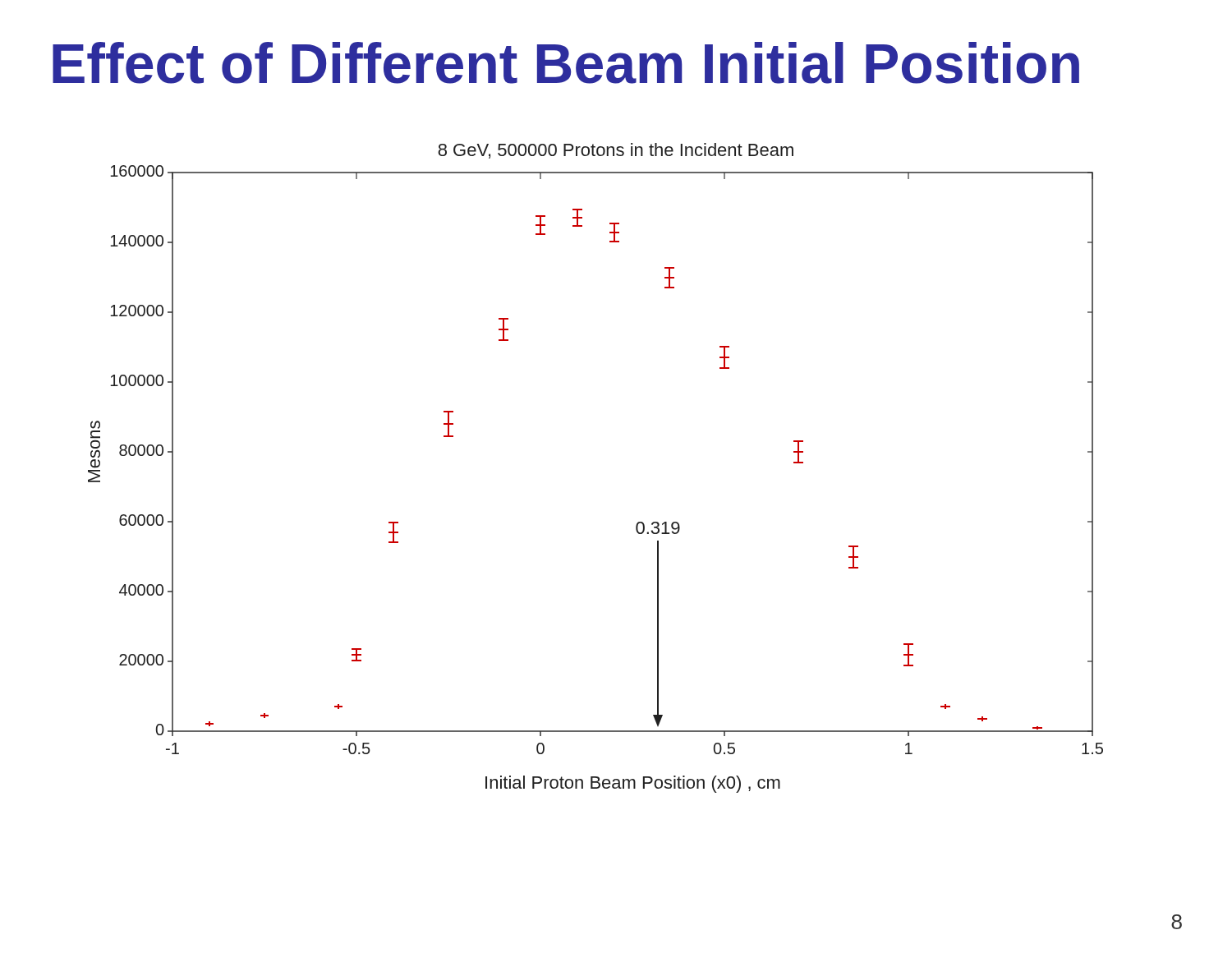The image size is (1232, 953).
Task: Locate the scatter plot
Action: point(624,489)
